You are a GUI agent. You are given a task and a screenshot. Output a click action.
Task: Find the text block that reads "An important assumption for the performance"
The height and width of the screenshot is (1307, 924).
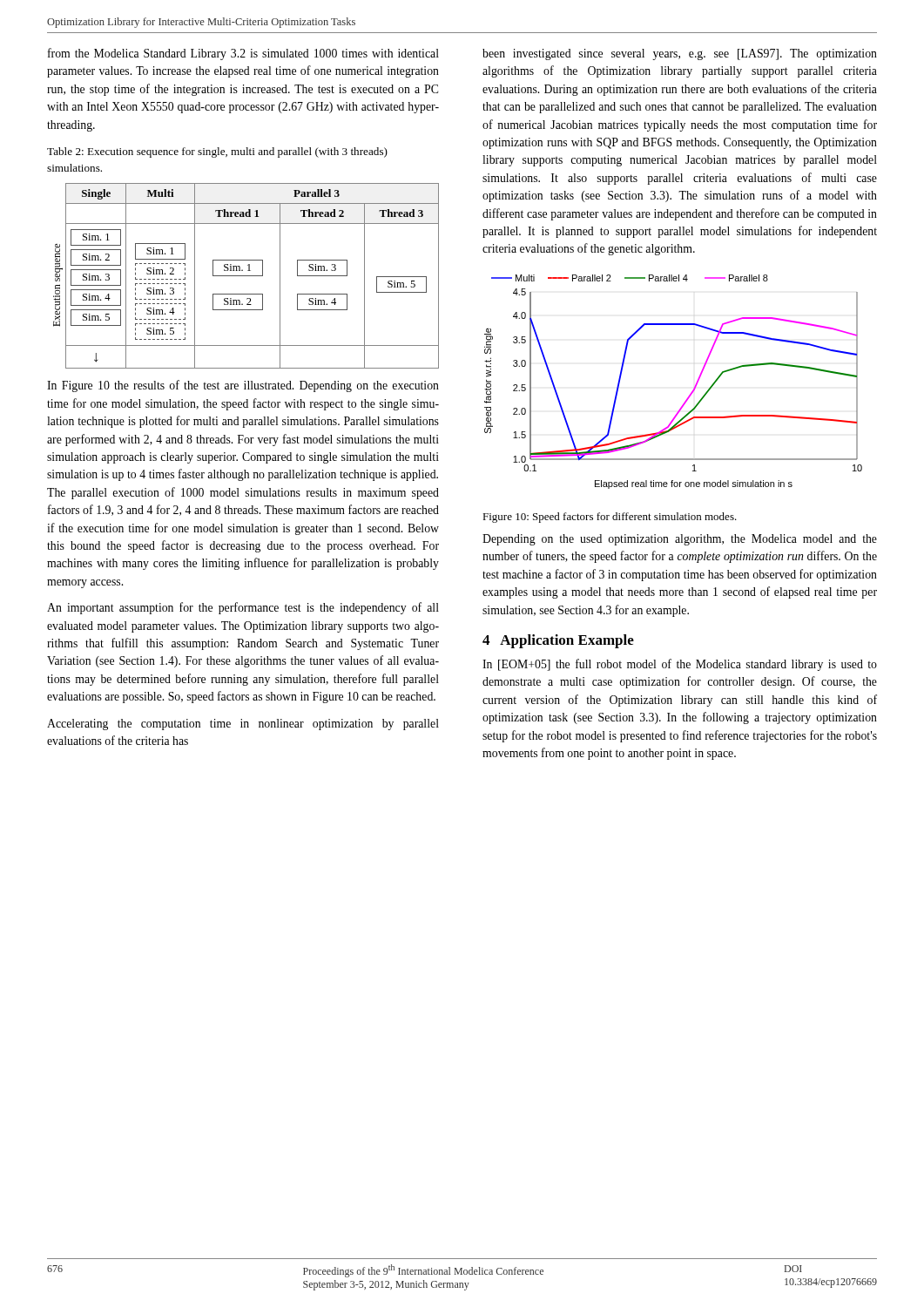point(243,652)
